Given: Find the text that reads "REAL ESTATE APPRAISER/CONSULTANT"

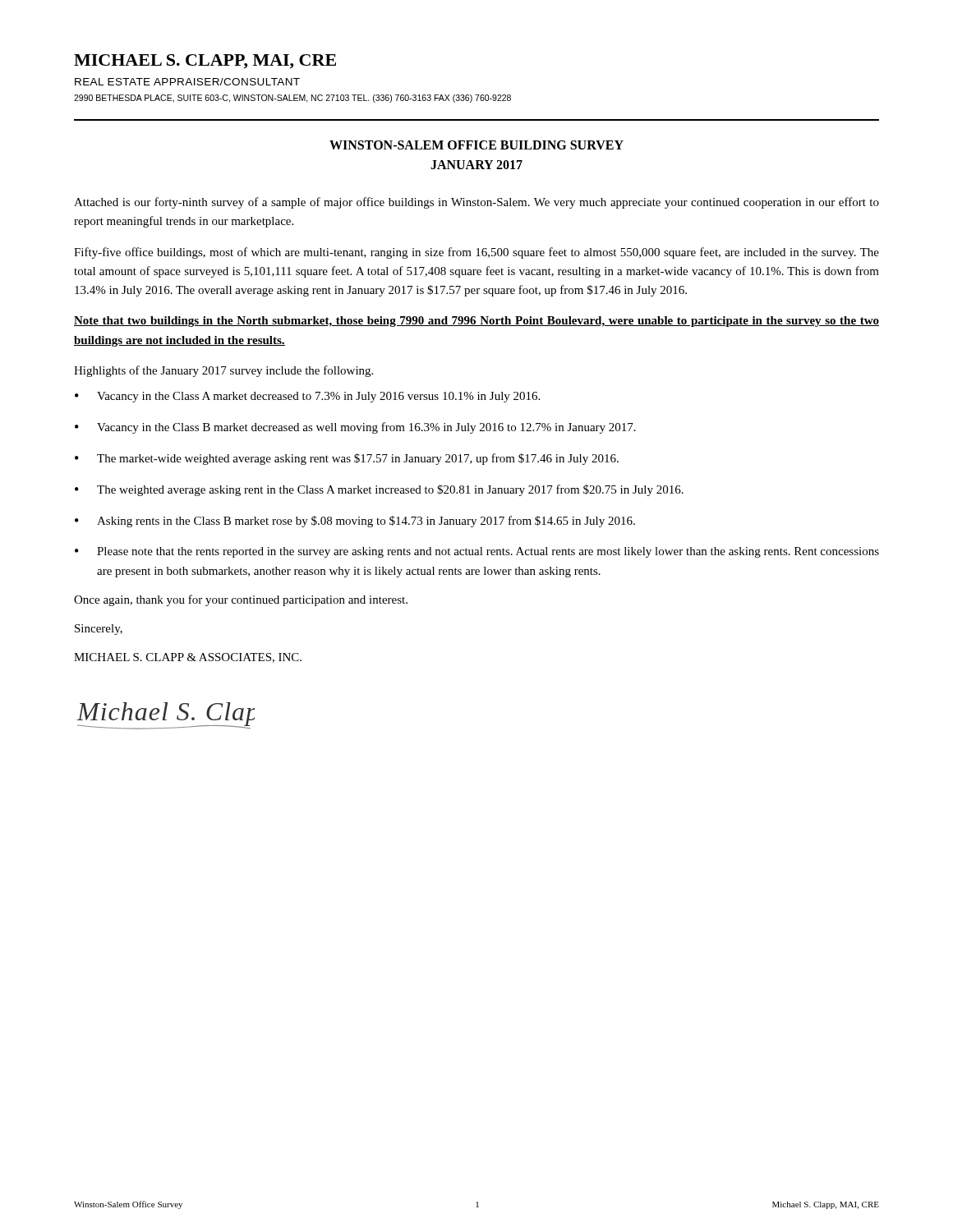Looking at the screenshot, I should (x=187, y=82).
